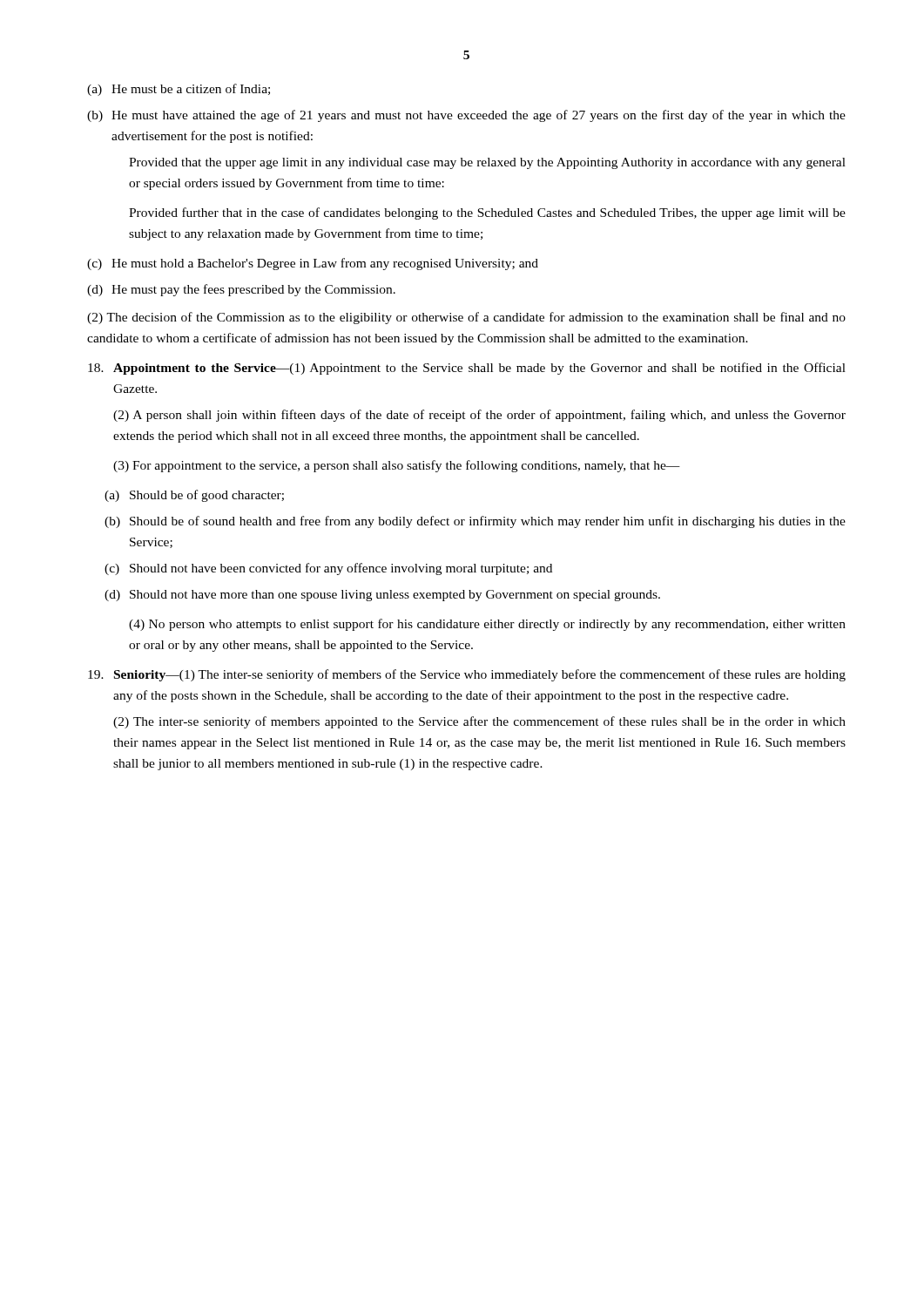Navigate to the element starting "(2) The inter-se seniority of members"
924x1307 pixels.
479,743
